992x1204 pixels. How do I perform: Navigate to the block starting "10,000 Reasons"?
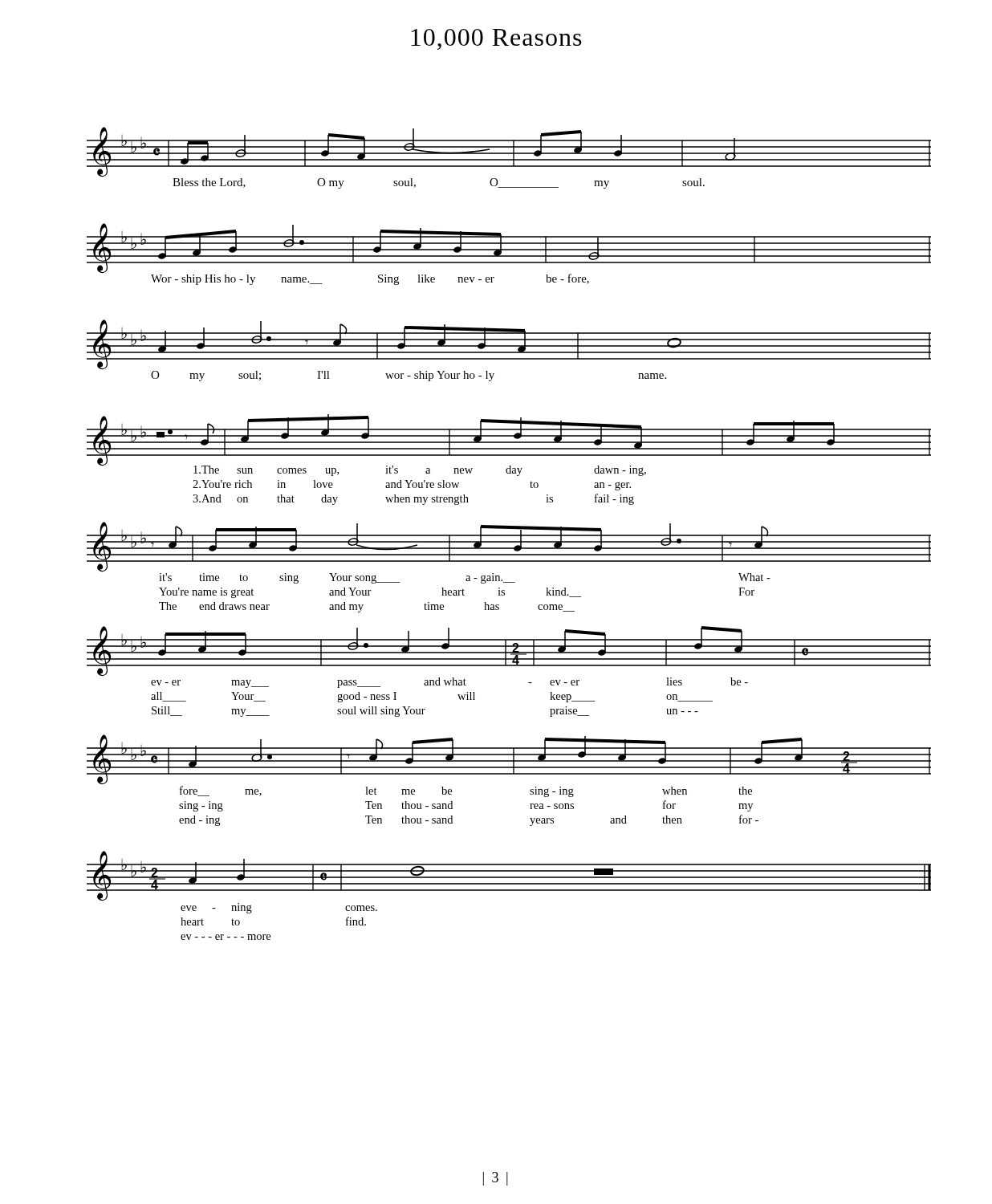tap(496, 37)
